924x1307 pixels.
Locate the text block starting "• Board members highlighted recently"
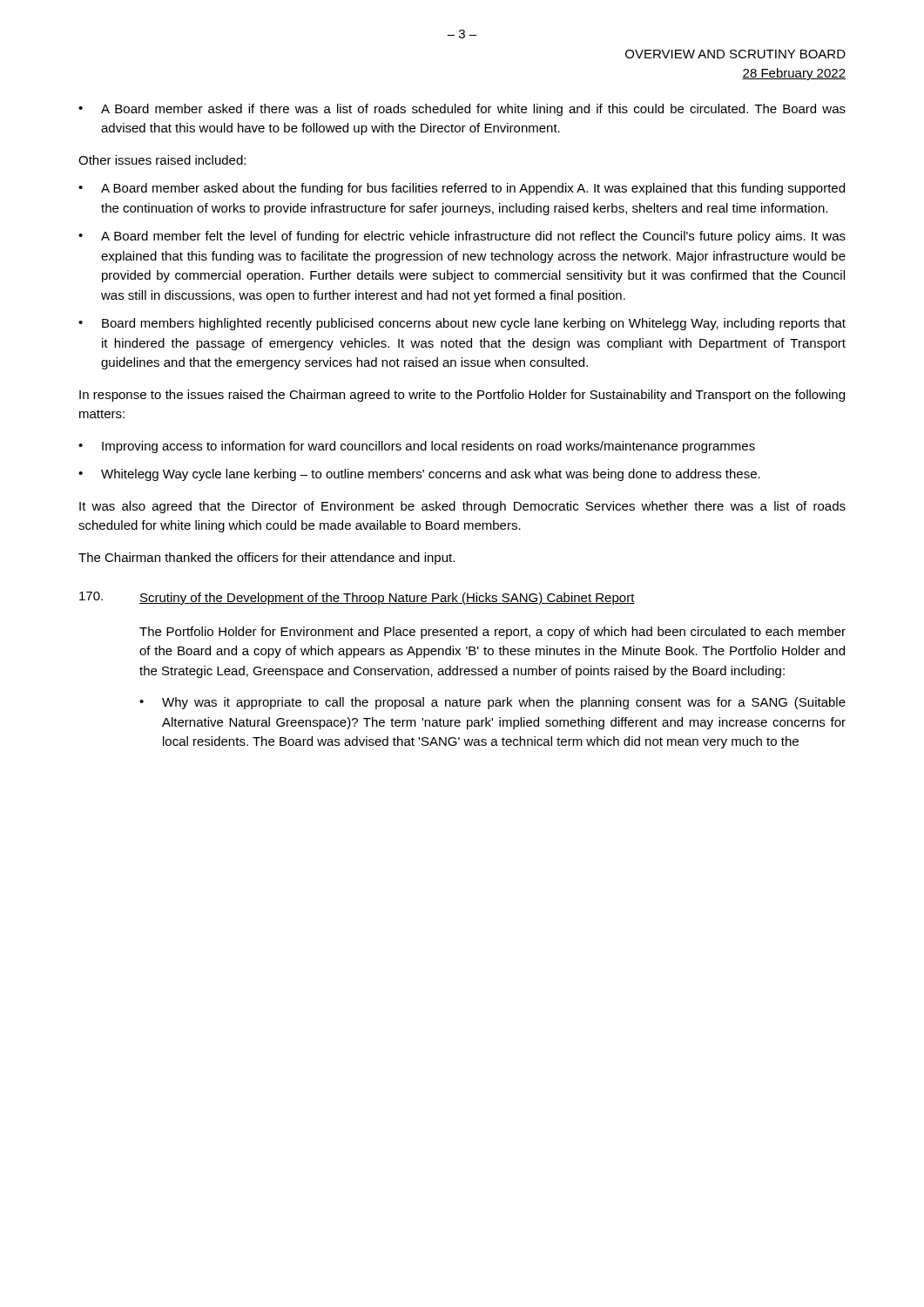pyautogui.click(x=462, y=343)
